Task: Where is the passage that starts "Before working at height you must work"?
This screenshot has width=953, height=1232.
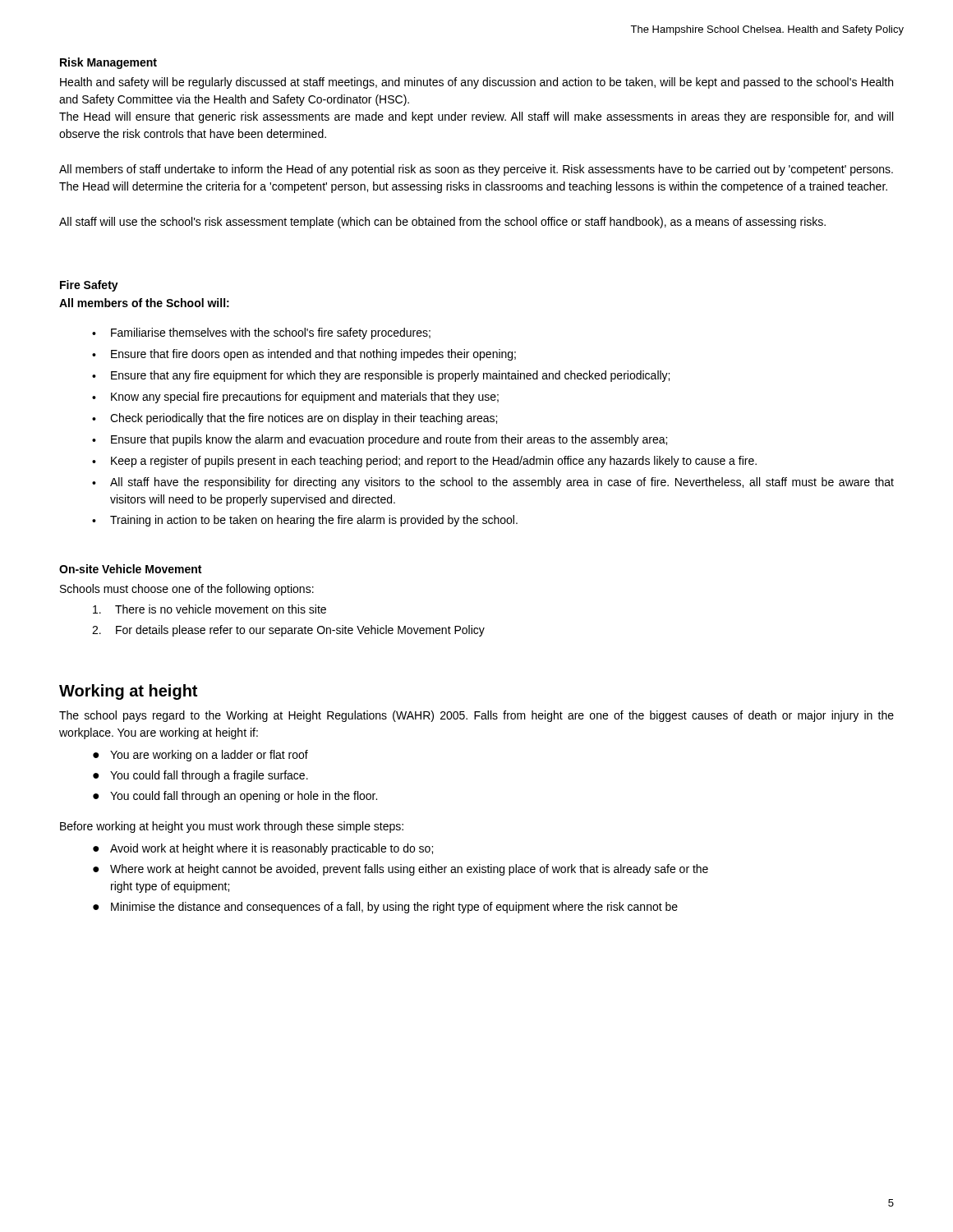Action: point(232,826)
